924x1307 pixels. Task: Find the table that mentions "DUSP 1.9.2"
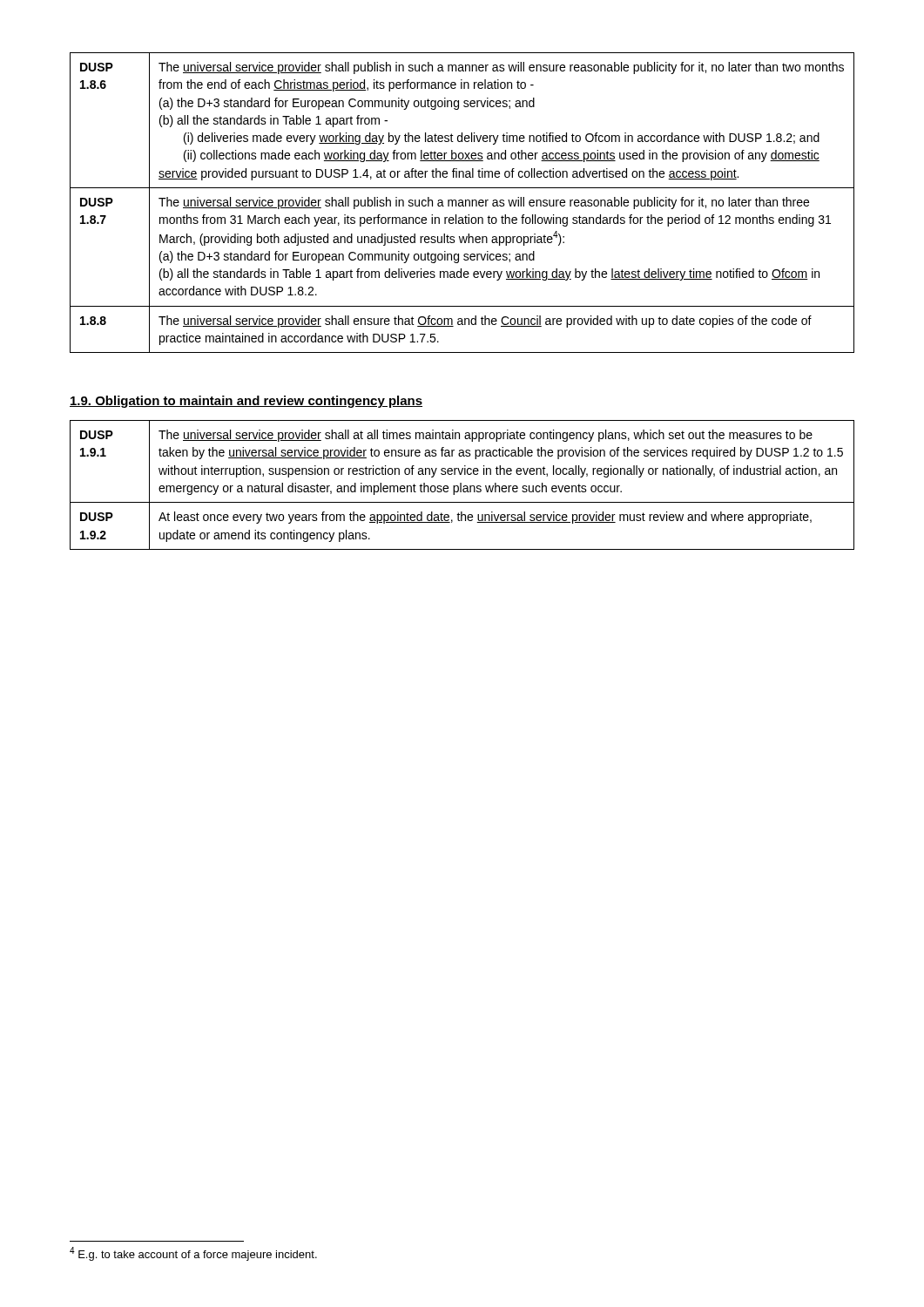pyautogui.click(x=462, y=485)
